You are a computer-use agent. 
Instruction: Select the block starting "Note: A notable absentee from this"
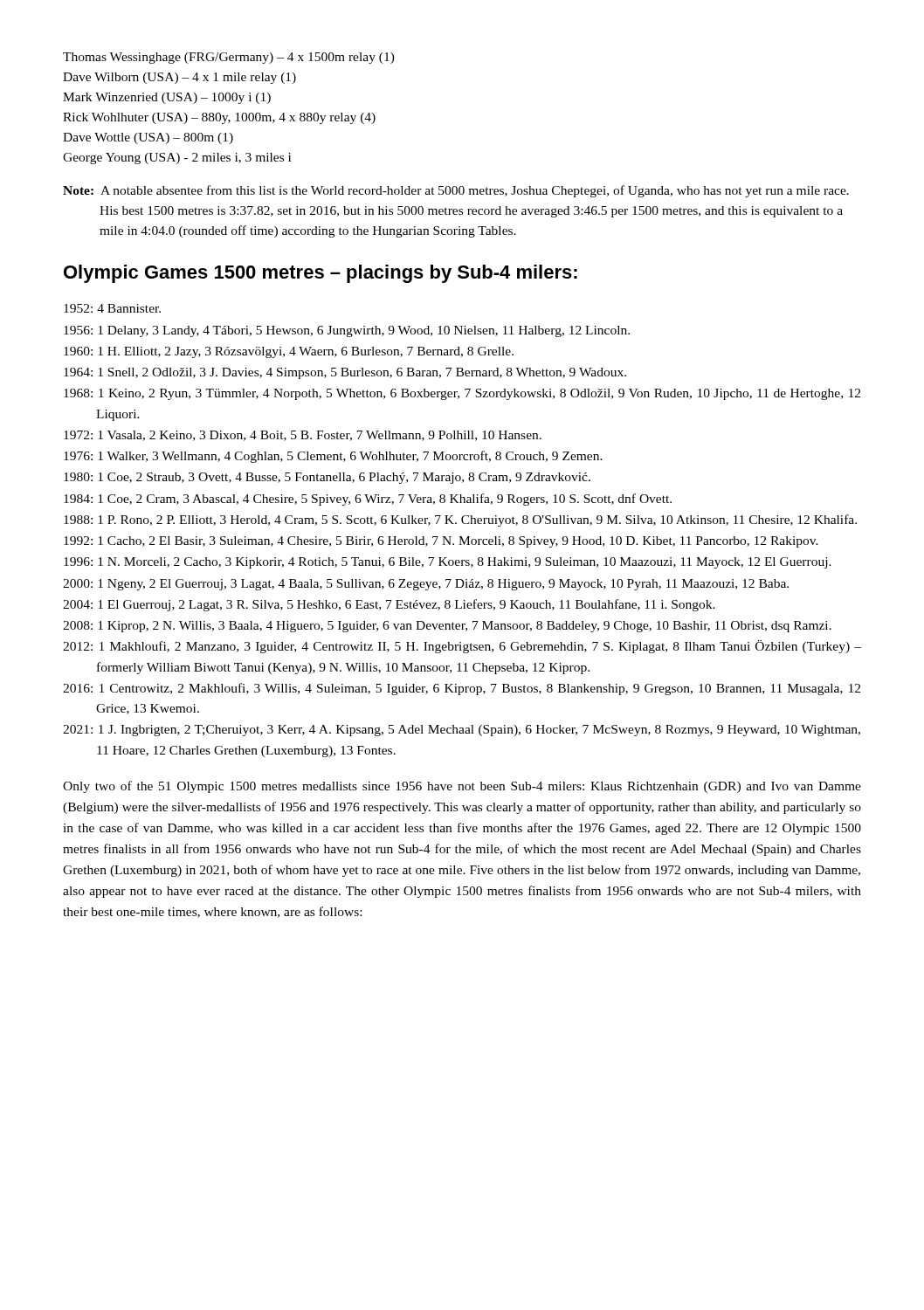(x=456, y=210)
